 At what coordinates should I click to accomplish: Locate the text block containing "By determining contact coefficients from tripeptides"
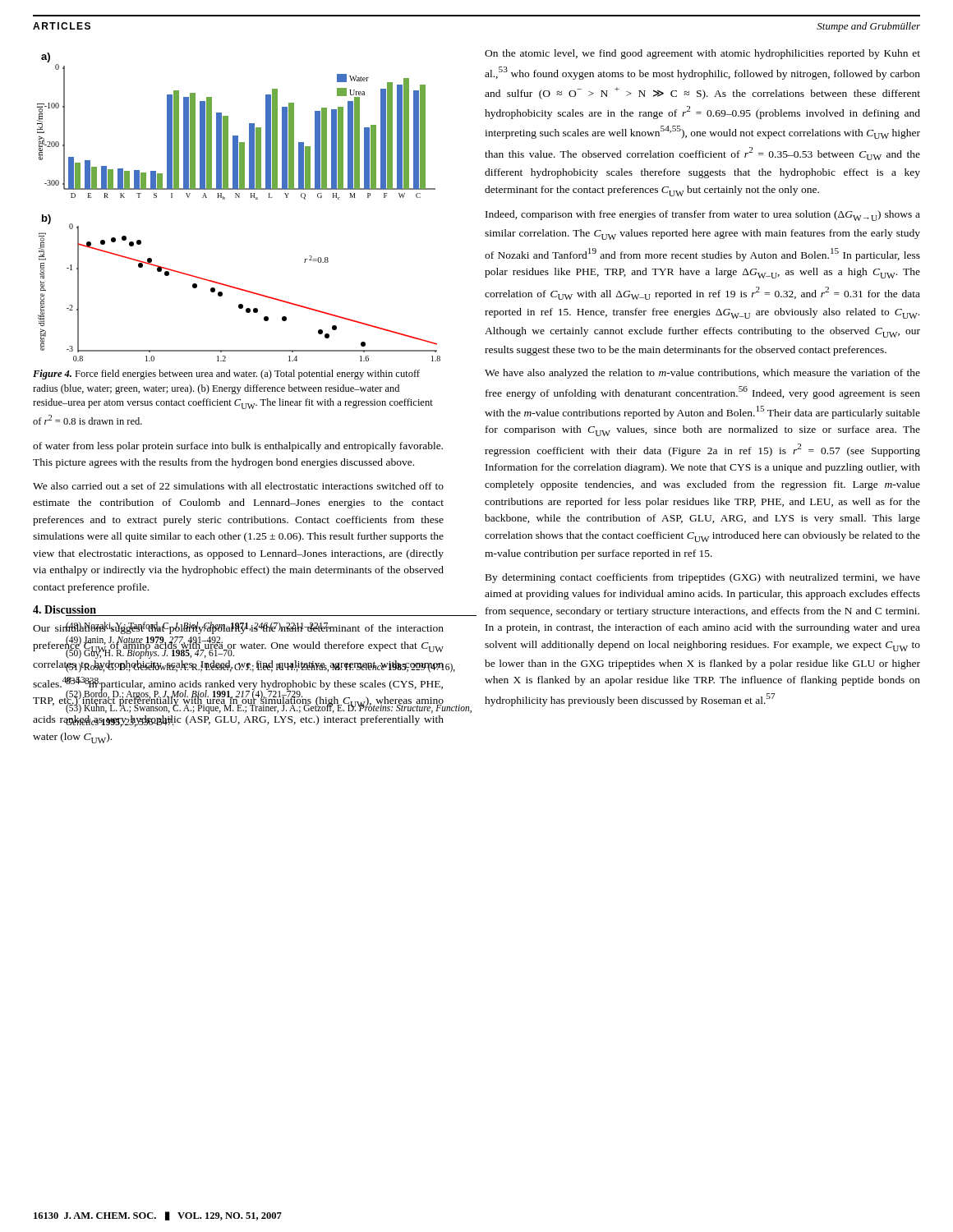pyautogui.click(x=702, y=638)
